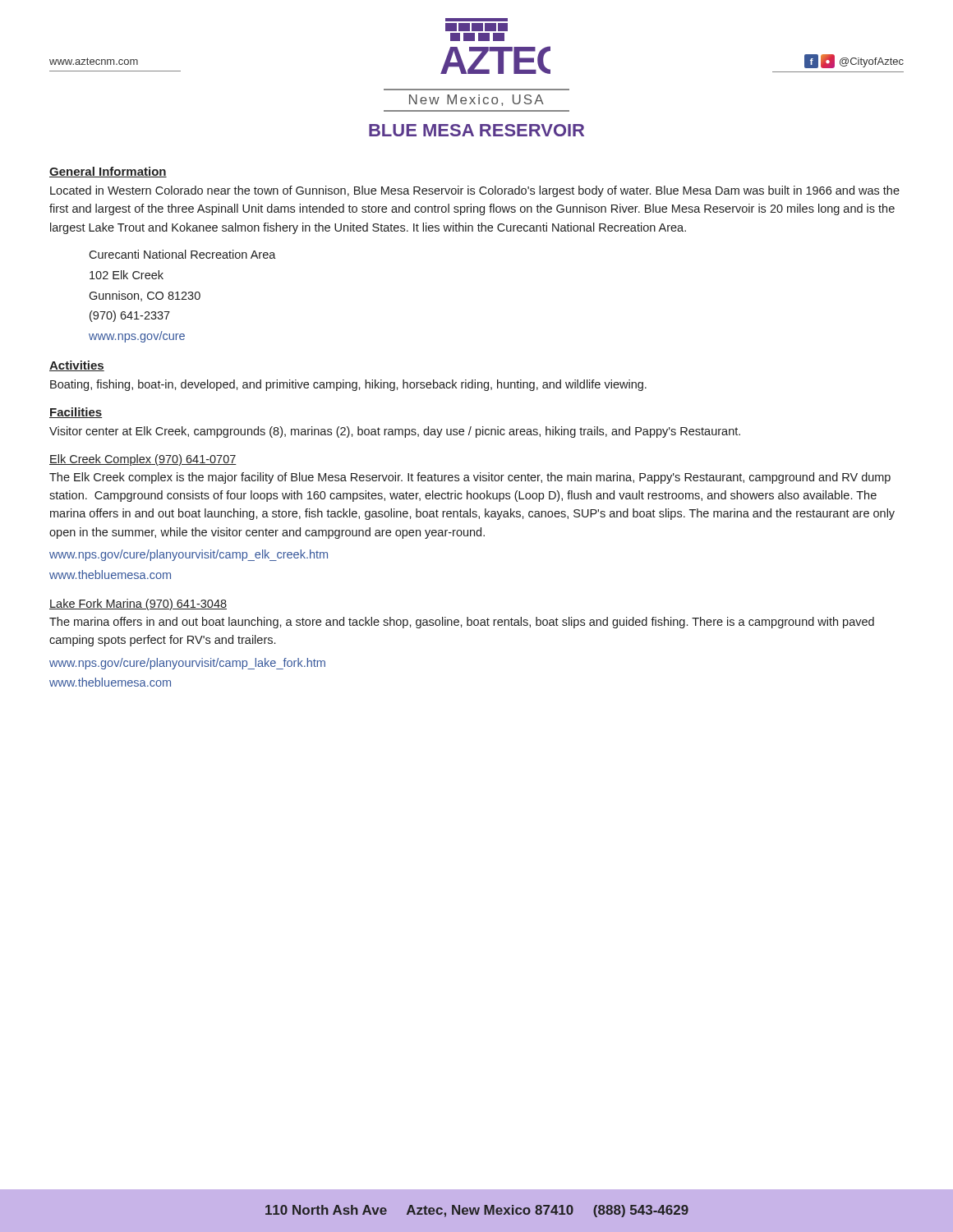Locate the text that reads "www.nps.gov/cure/planyourvisit/camp_elk_creek.htm www.thebluemesa.com"
The height and width of the screenshot is (1232, 953).
(x=189, y=565)
